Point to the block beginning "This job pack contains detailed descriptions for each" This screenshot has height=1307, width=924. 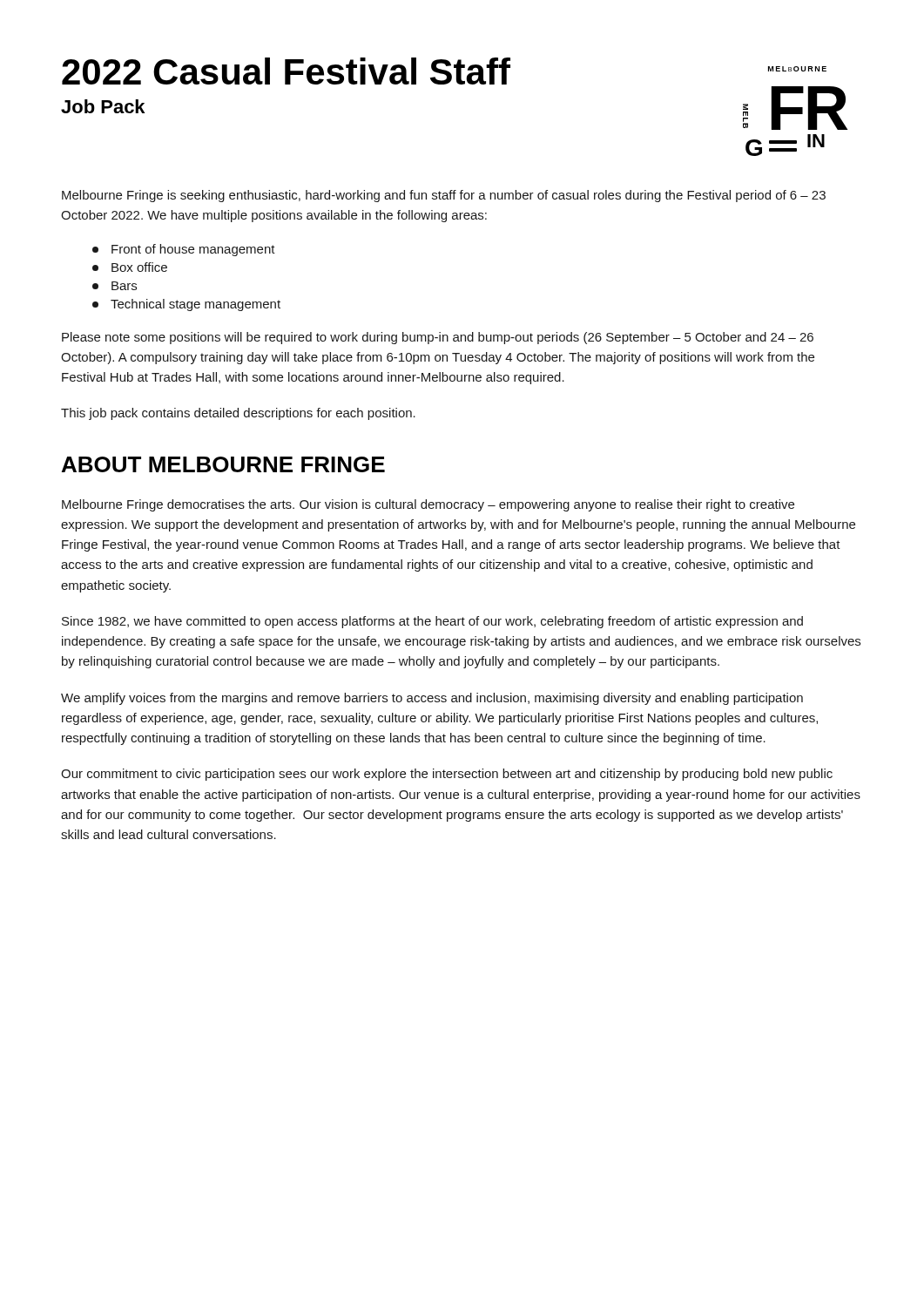coord(239,413)
